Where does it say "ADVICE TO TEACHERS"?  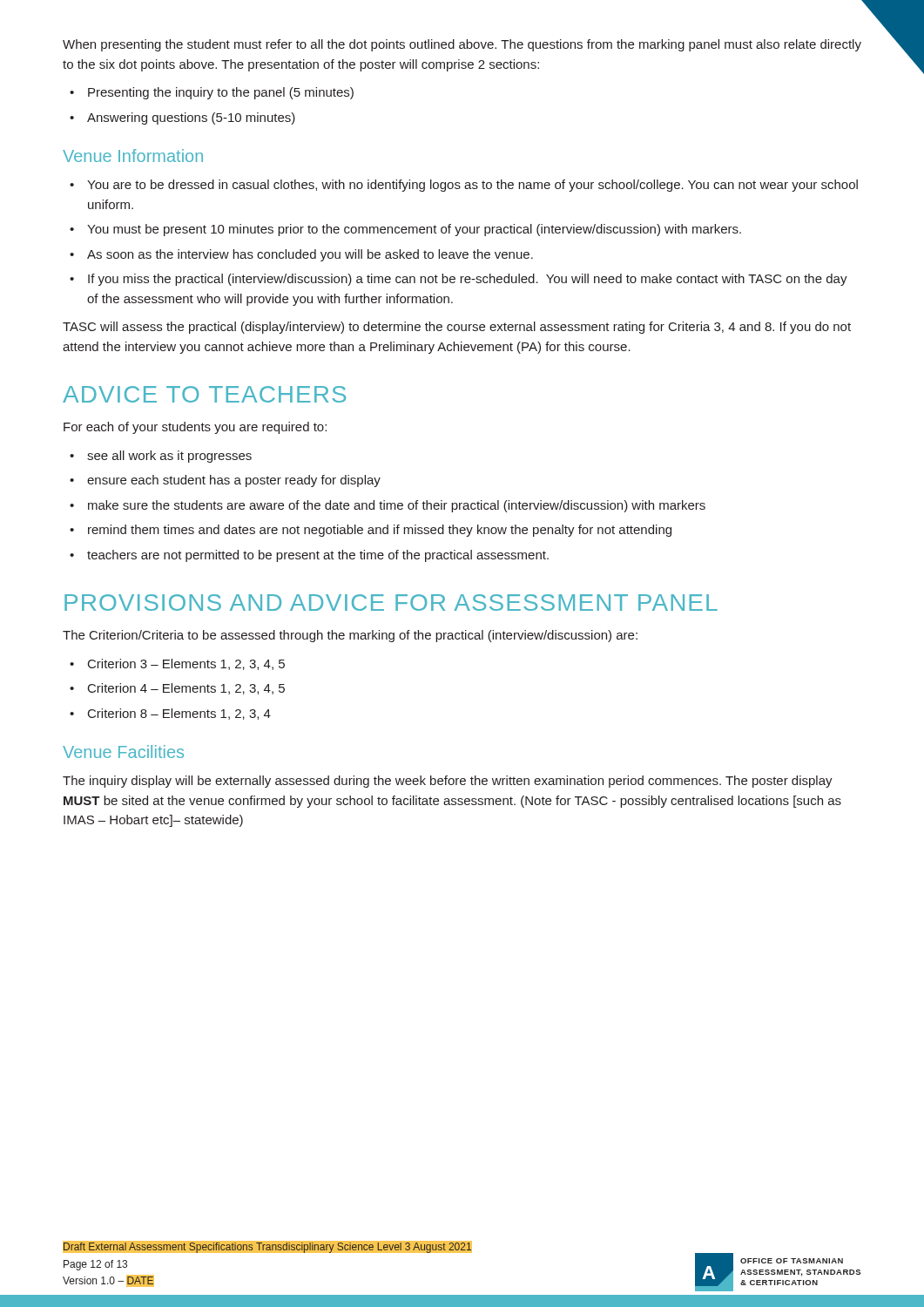click(205, 394)
